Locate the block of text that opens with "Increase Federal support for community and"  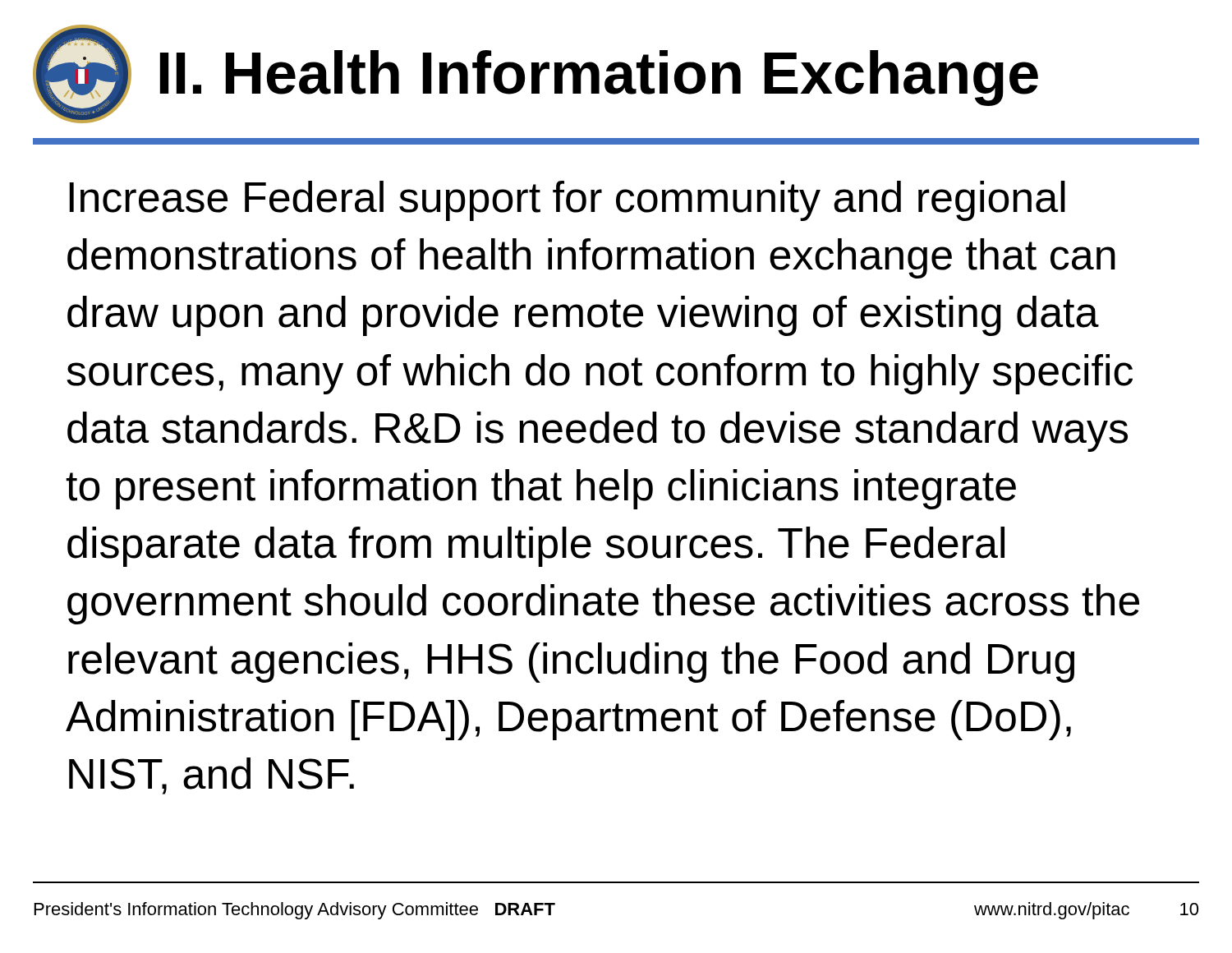(x=603, y=486)
